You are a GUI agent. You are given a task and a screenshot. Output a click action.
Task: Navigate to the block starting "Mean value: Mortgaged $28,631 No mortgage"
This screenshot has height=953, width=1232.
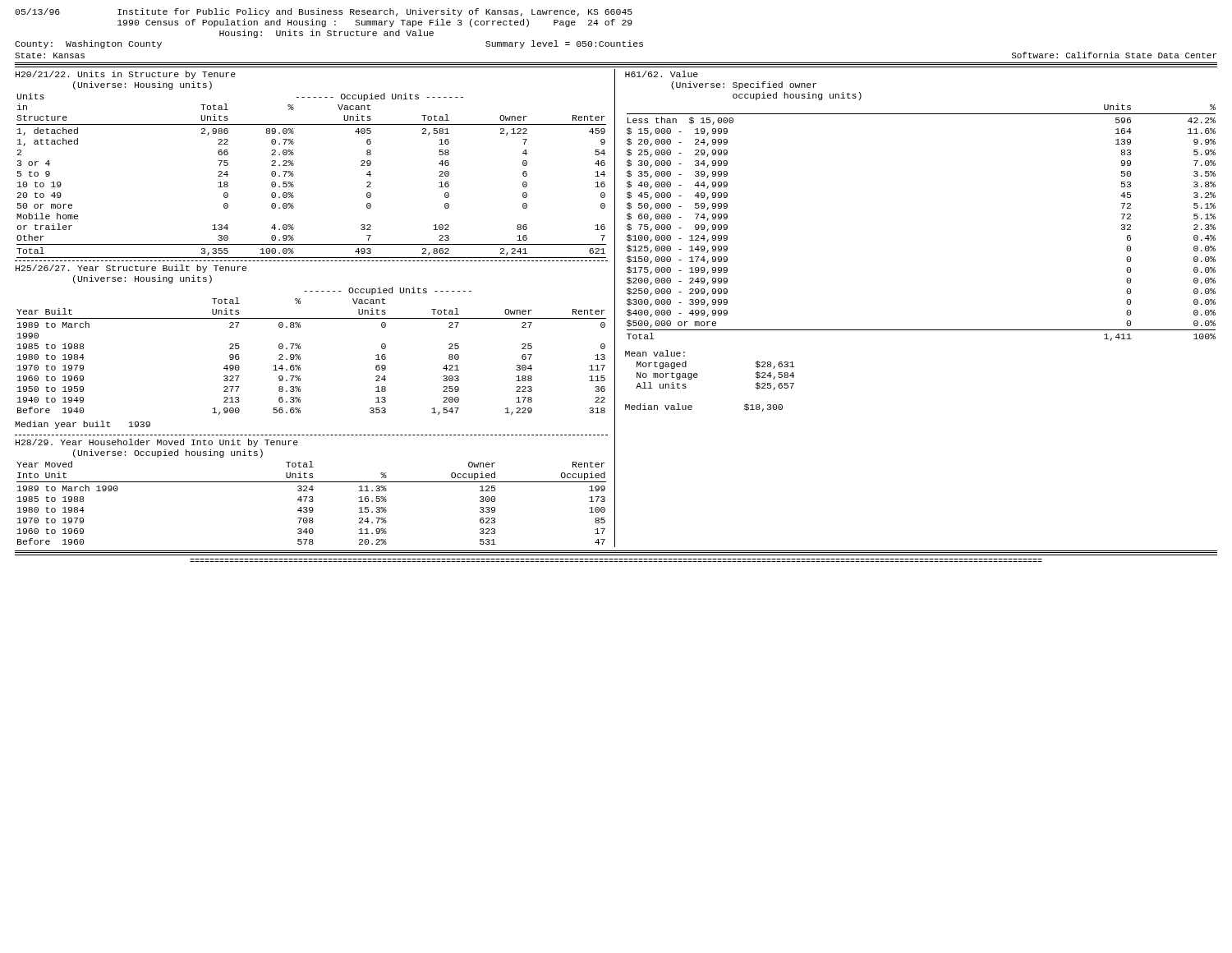tap(655, 353)
